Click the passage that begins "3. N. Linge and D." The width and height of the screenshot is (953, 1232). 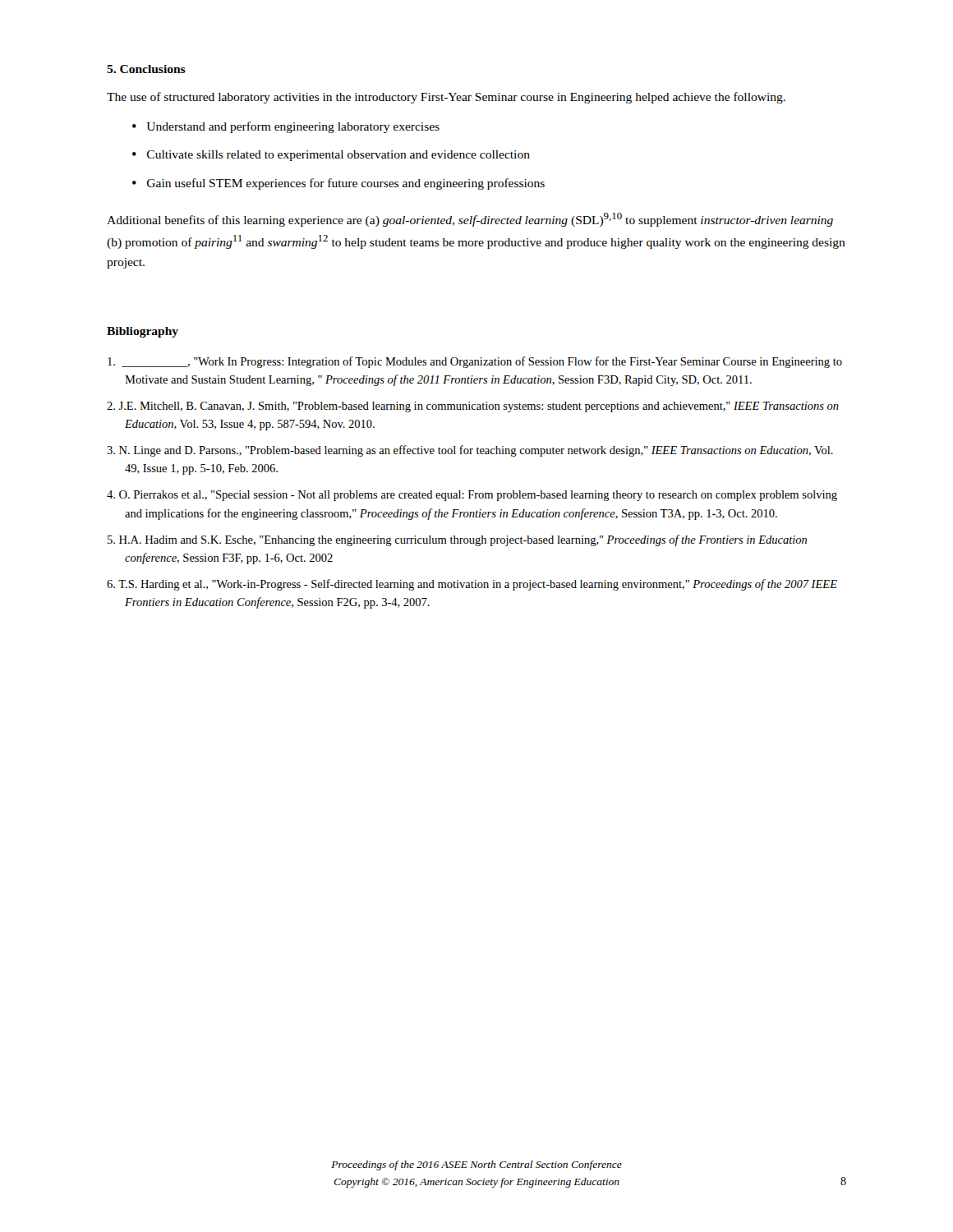coord(470,459)
